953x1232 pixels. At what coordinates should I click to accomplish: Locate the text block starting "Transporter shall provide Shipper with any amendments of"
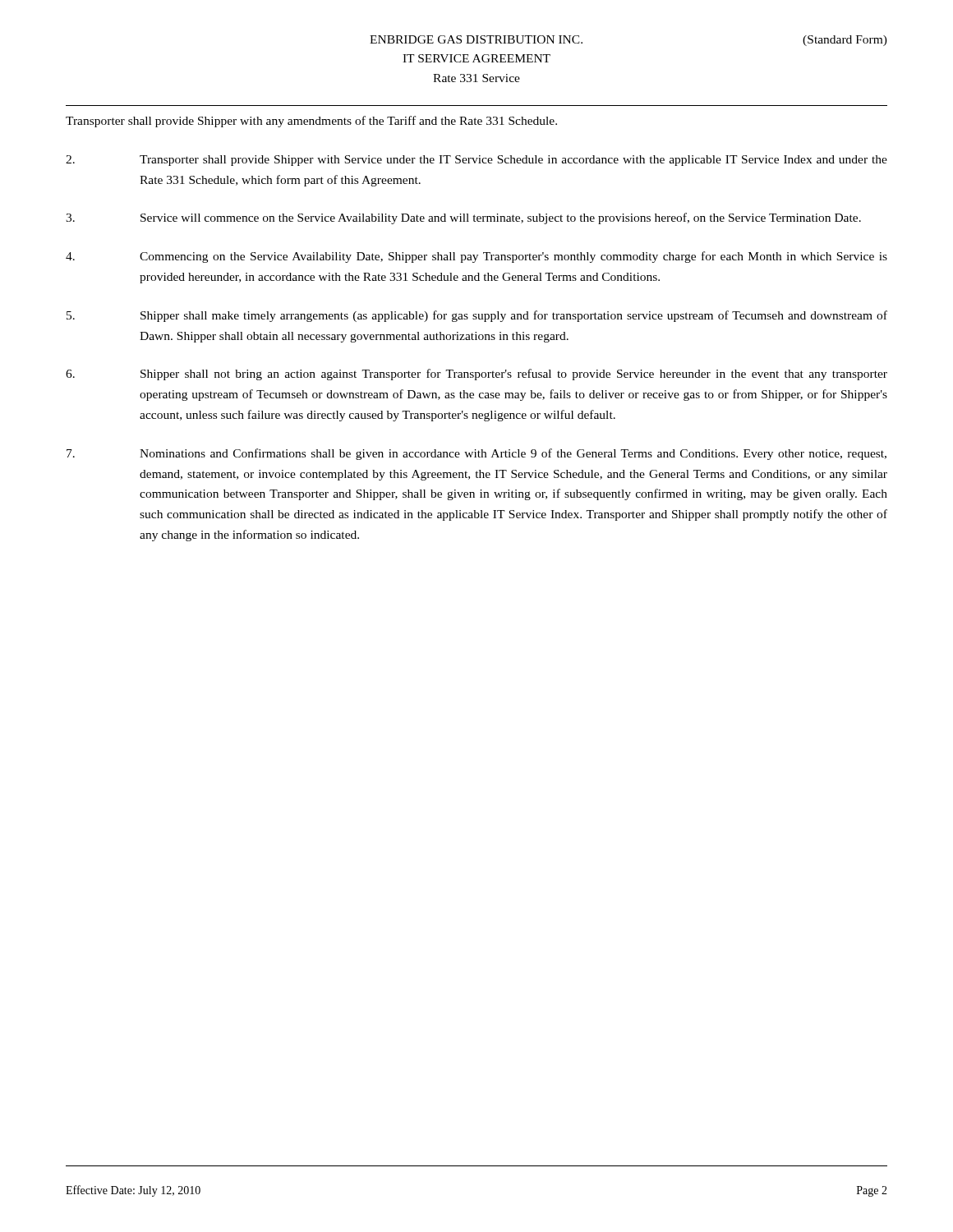[x=312, y=120]
